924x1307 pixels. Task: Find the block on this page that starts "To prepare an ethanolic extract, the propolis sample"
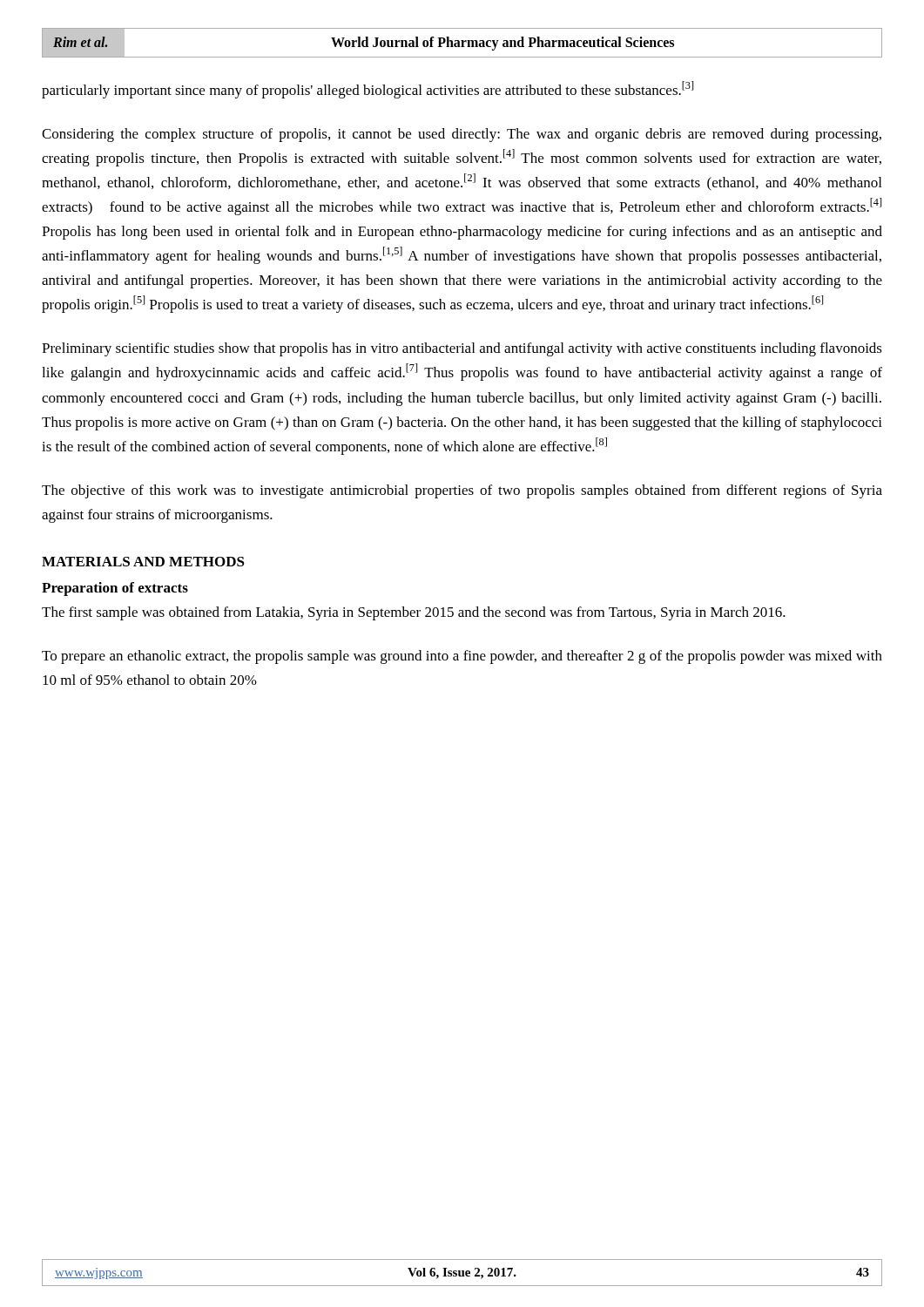tap(462, 668)
